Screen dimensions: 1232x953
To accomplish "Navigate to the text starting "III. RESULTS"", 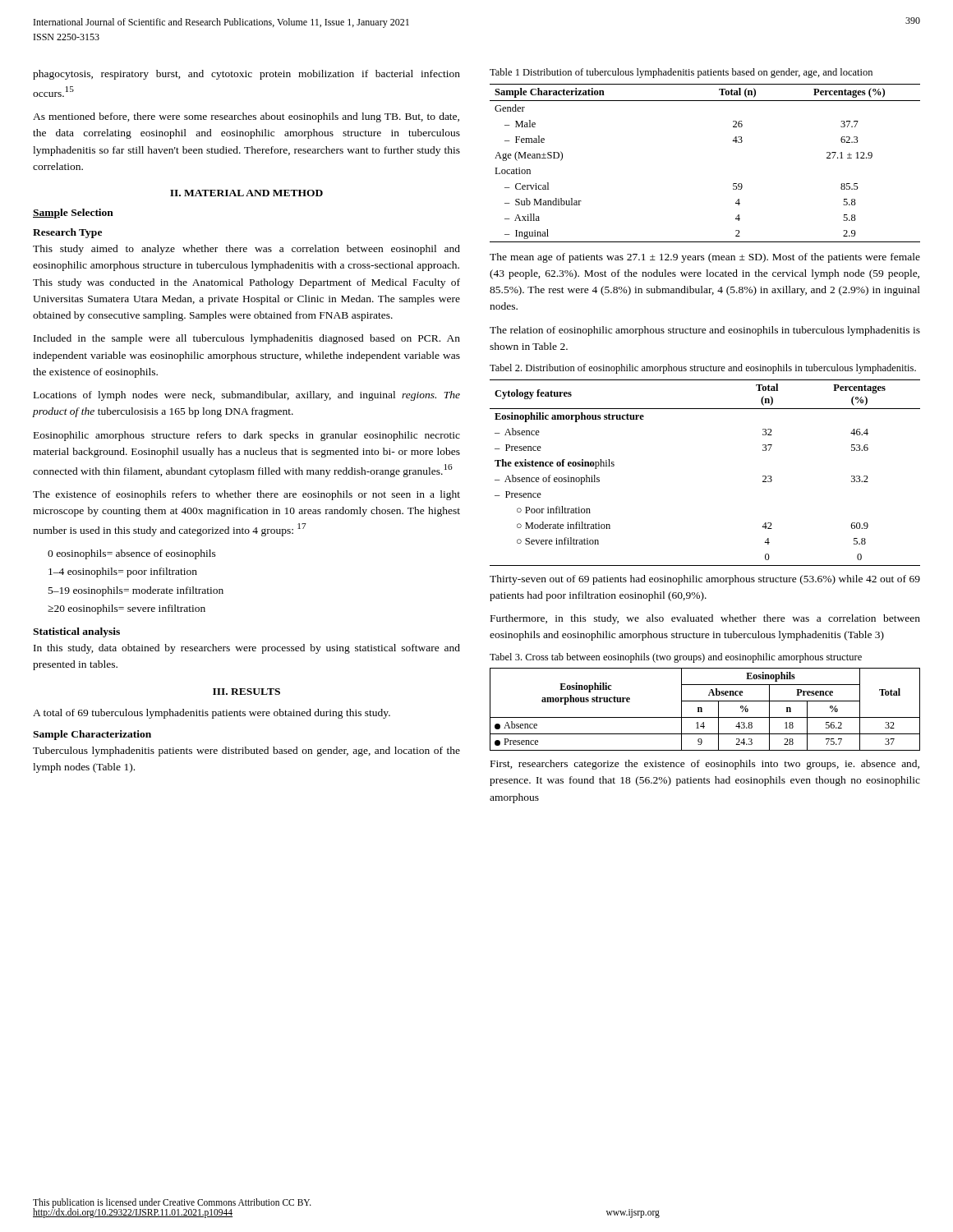I will click(246, 691).
